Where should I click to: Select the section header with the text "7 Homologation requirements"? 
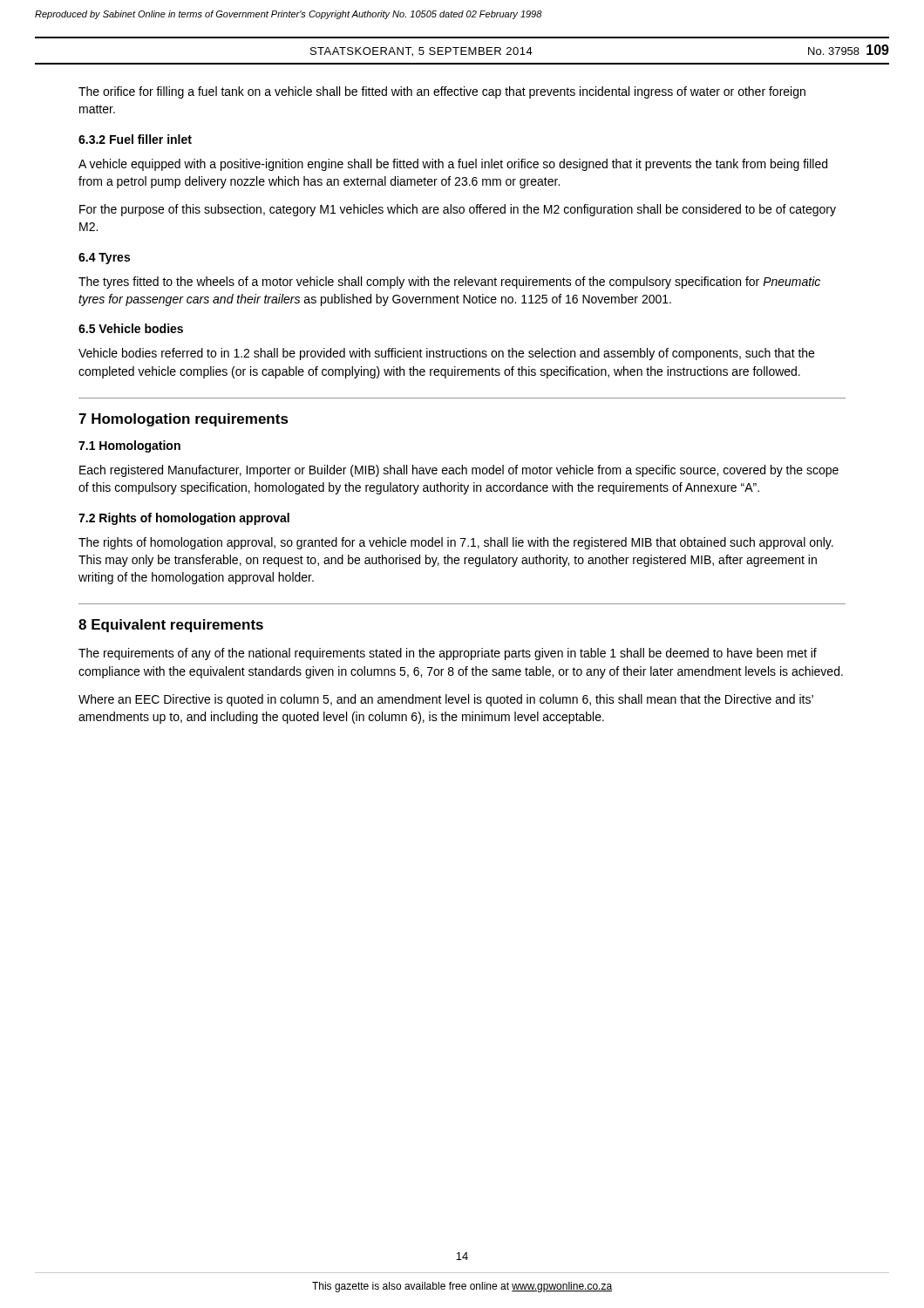pyautogui.click(x=183, y=419)
